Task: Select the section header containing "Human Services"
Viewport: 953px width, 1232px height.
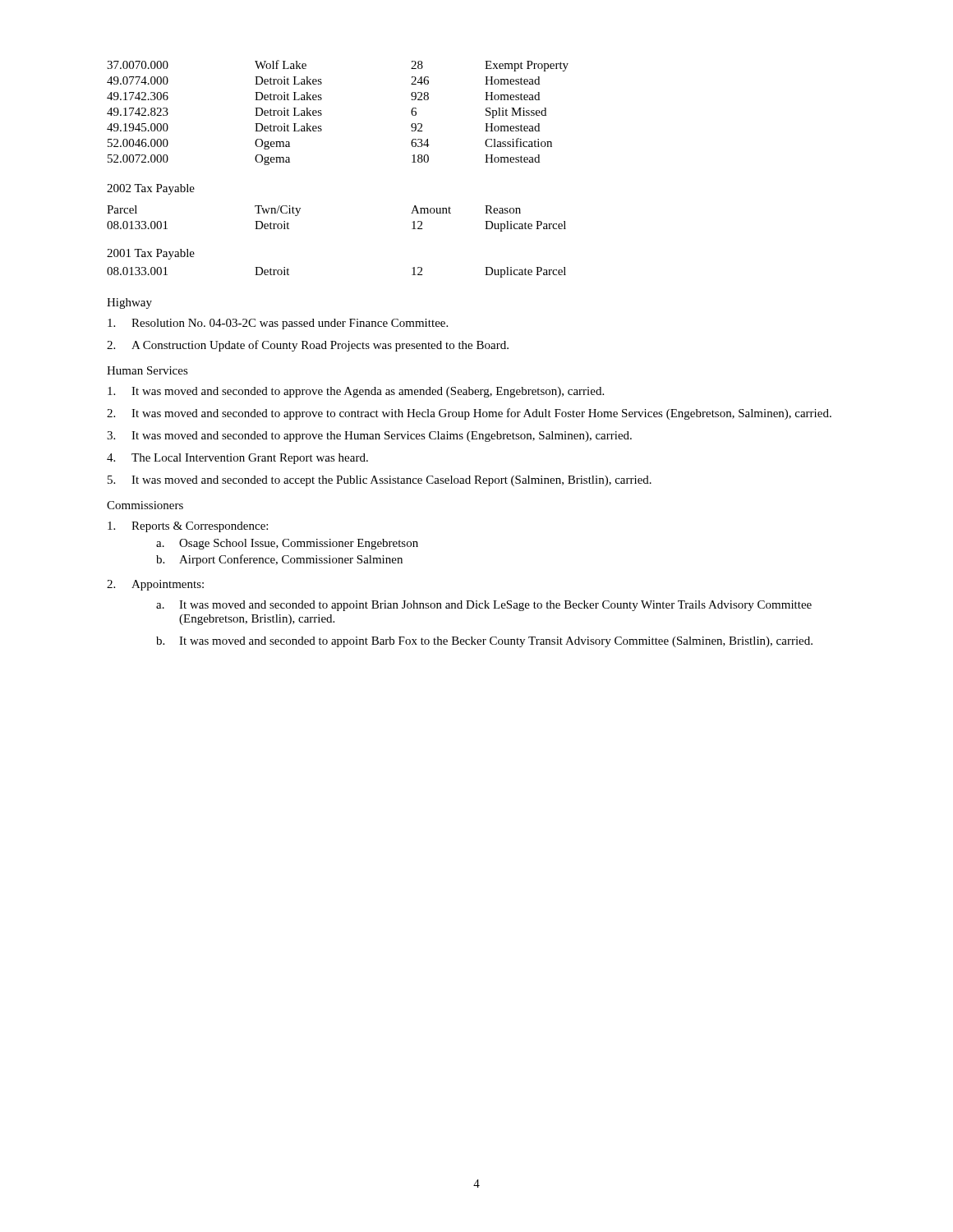Action: [147, 370]
